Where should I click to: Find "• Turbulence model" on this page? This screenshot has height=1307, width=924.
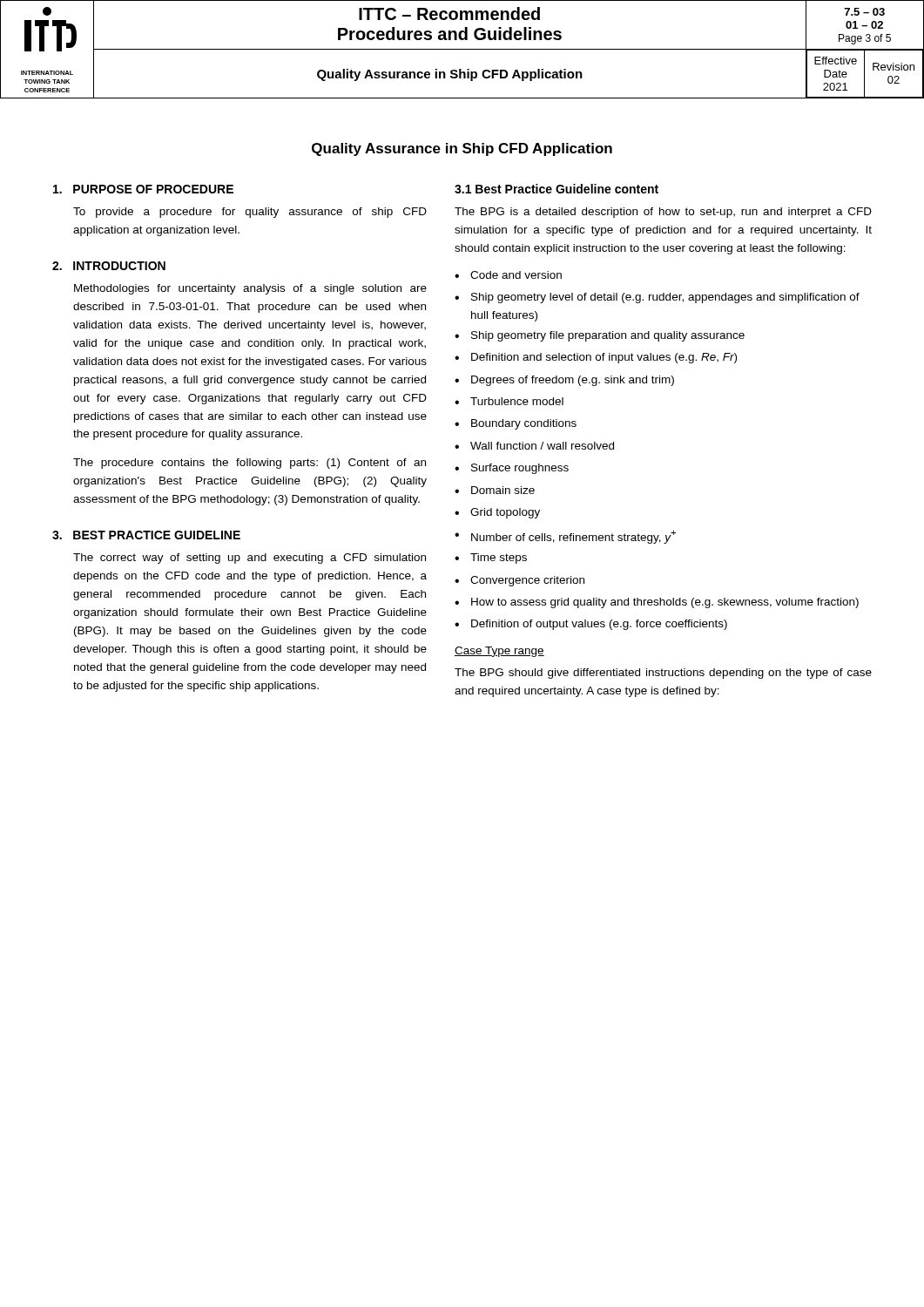[509, 401]
